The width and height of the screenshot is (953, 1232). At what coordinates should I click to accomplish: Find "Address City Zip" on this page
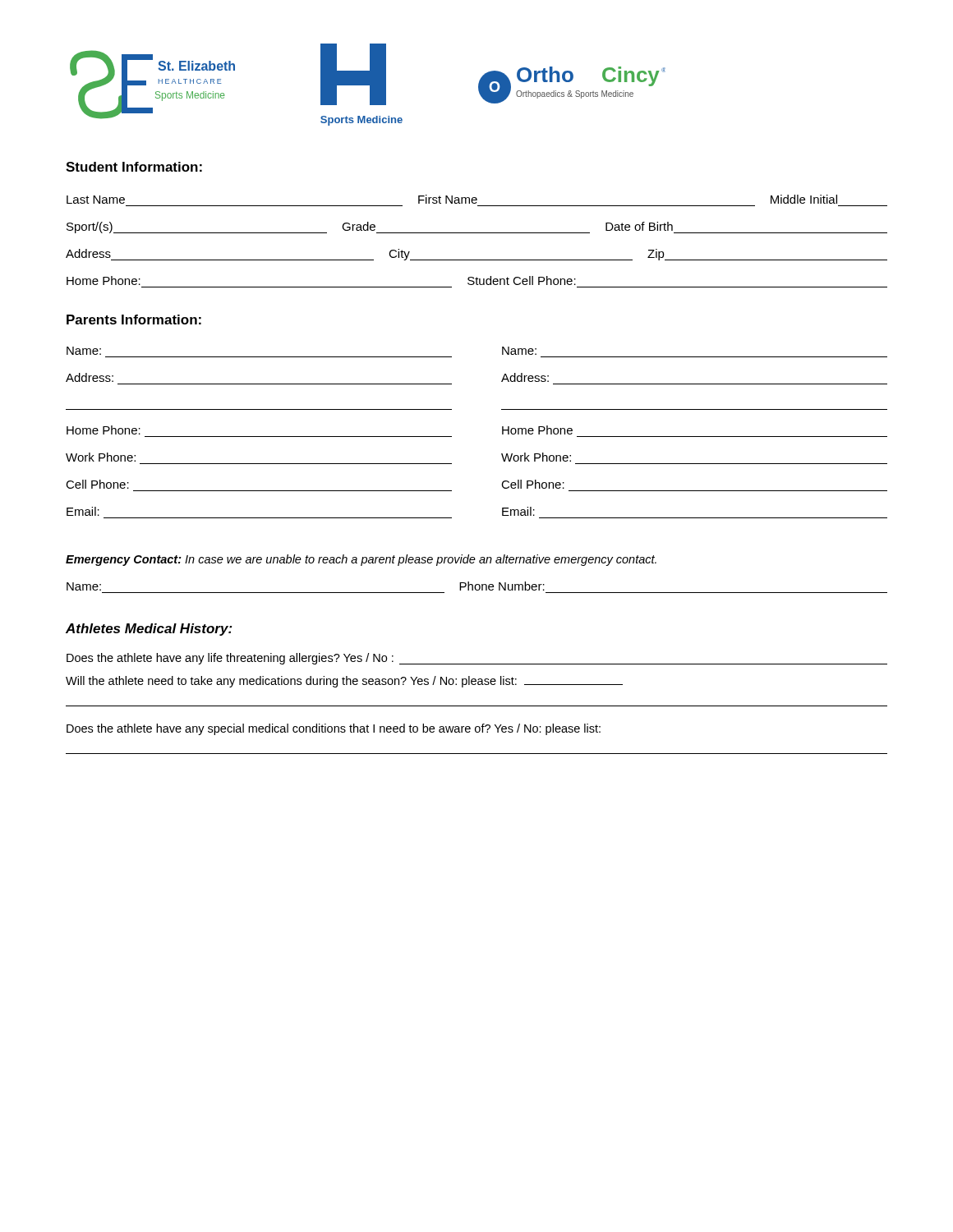coord(476,253)
